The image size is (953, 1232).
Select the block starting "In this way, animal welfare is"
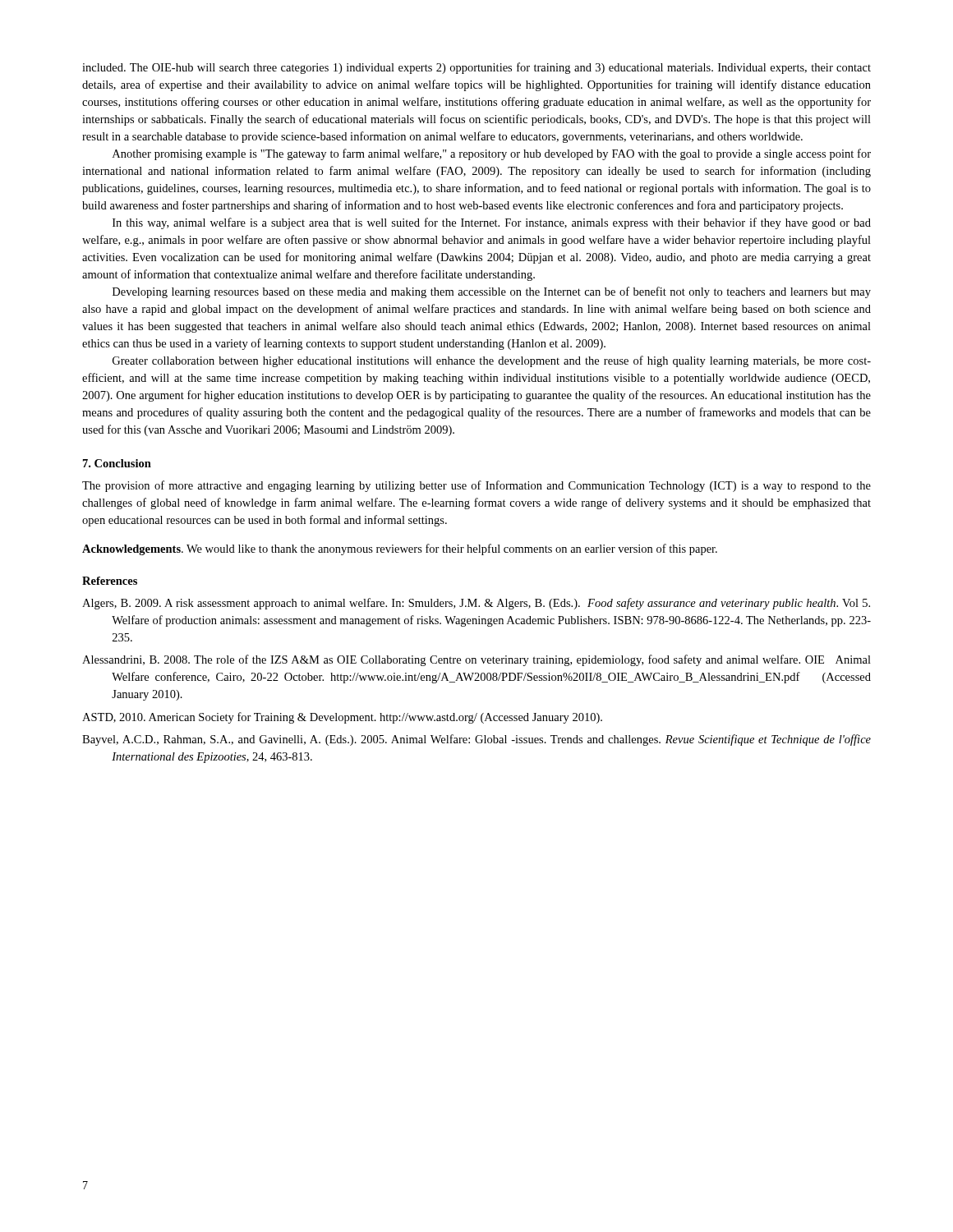[476, 249]
